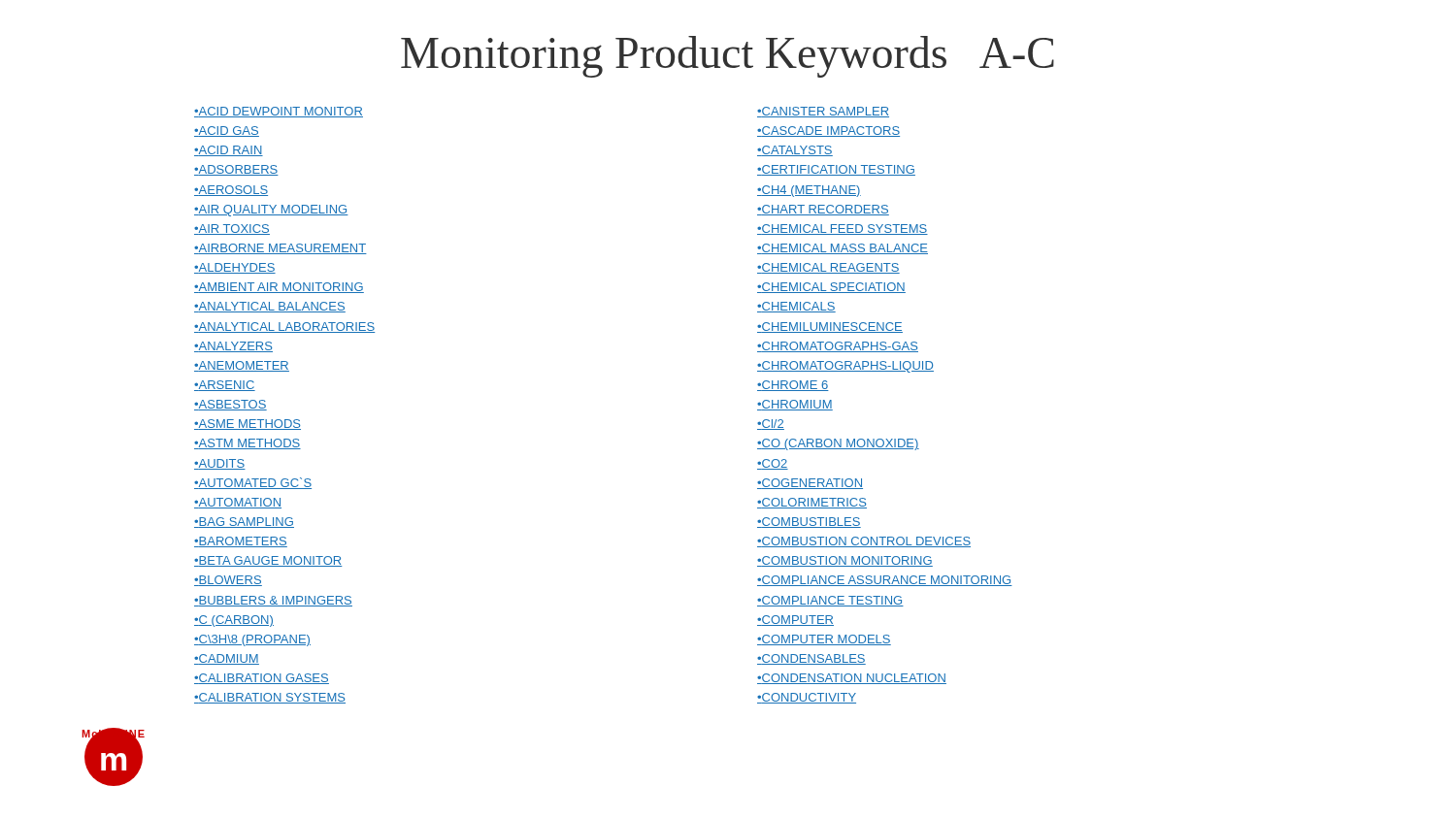The image size is (1456, 819).
Task: Point to the element starting "ASME METHODS"
Action: point(250,424)
